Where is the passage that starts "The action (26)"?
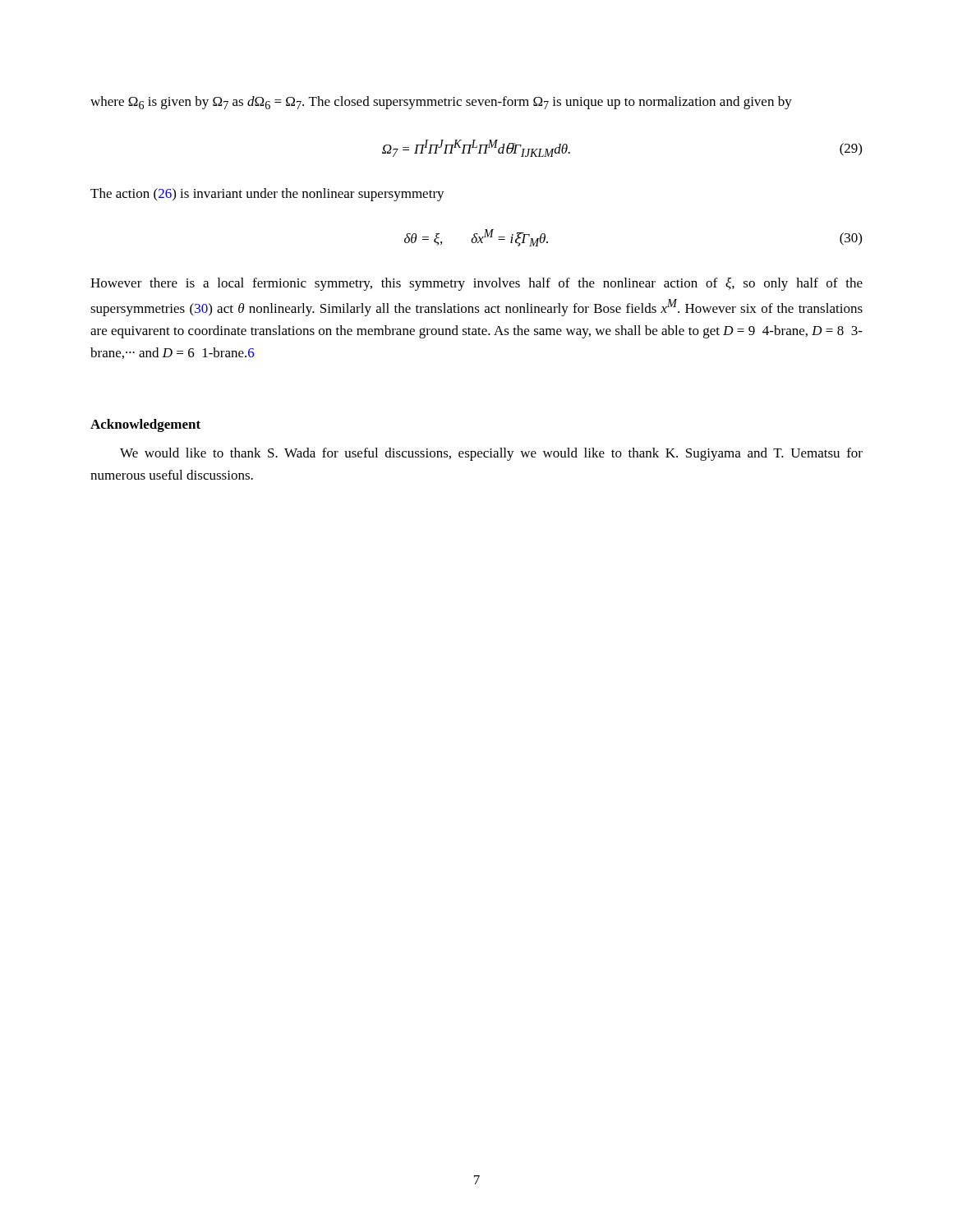The height and width of the screenshot is (1232, 953). point(267,193)
